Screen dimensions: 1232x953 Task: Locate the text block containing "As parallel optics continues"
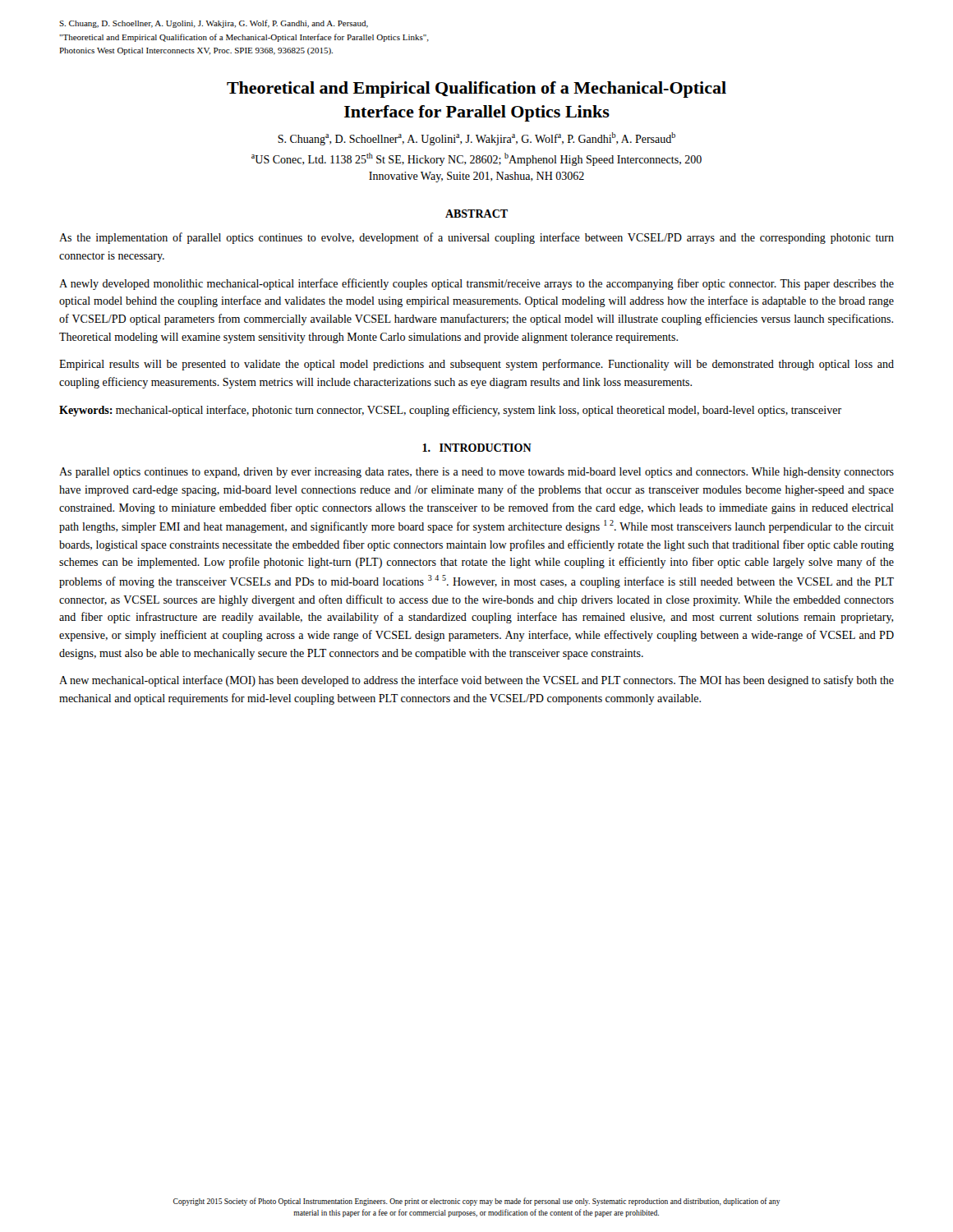476,563
